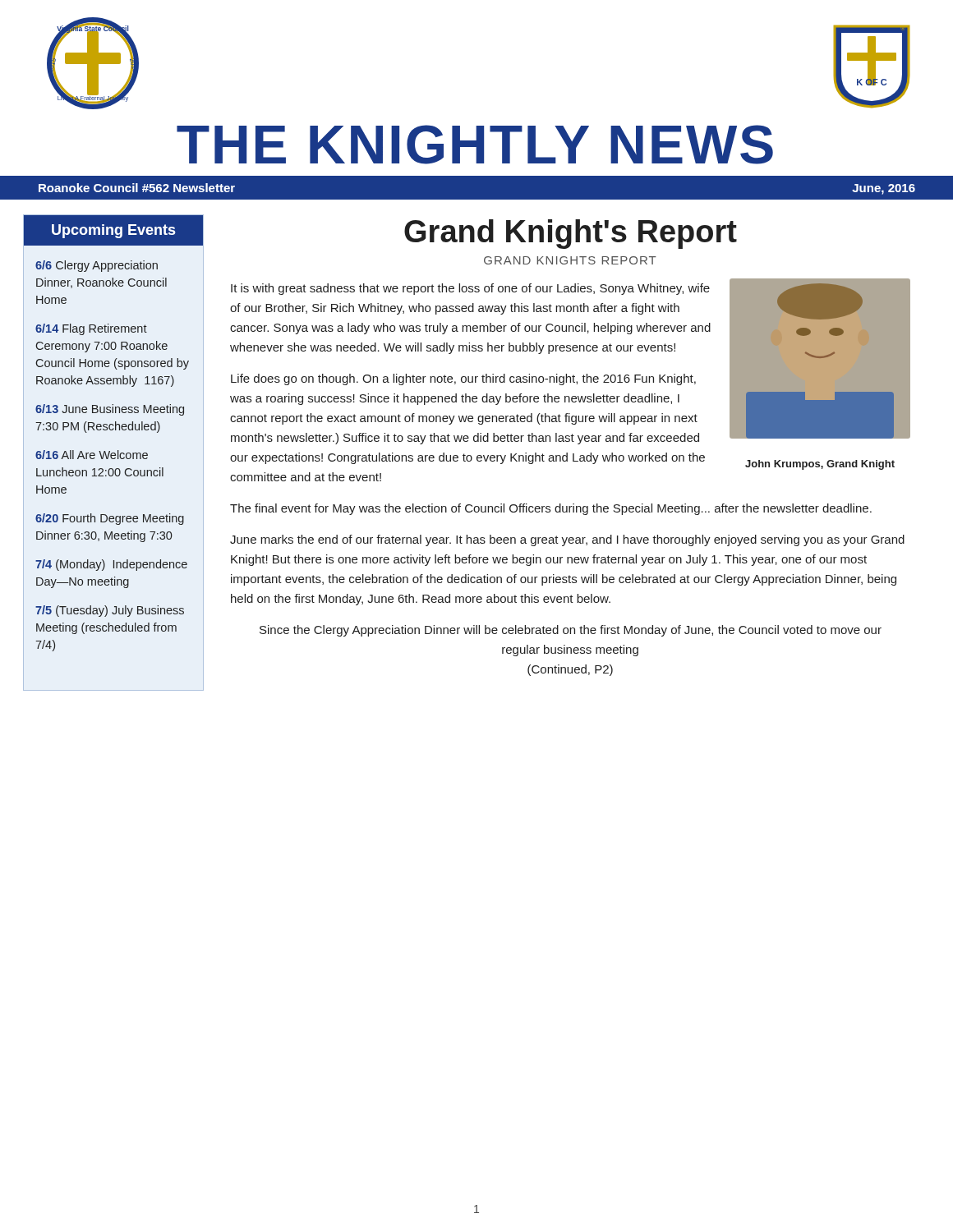The image size is (953, 1232).
Task: Find the block on this page that starts "June marks the end of our fraternal year."
Action: [x=567, y=569]
